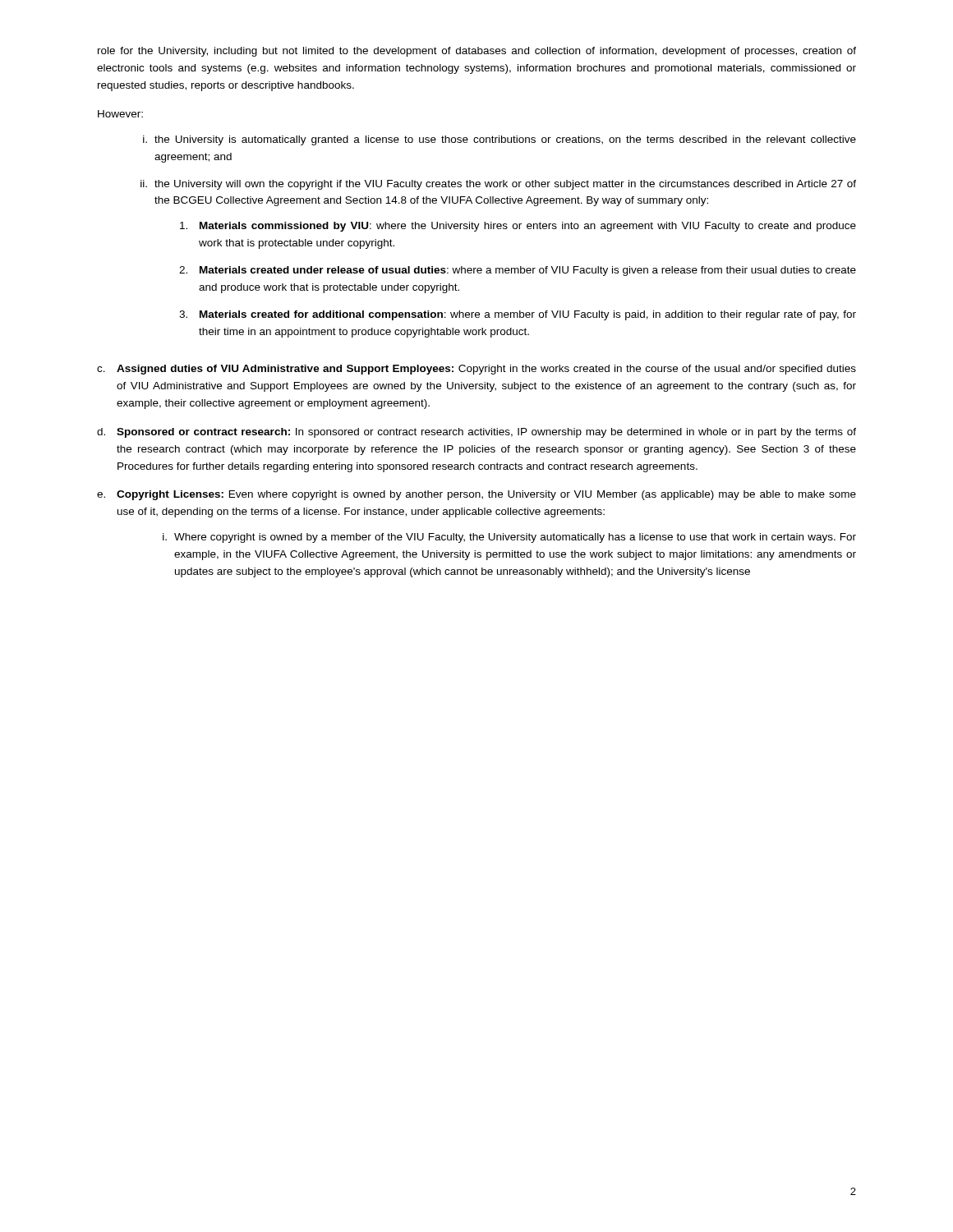The height and width of the screenshot is (1232, 953).
Task: Select the list item with the text "d. Sponsored or contract research: In sponsored or"
Action: [x=476, y=449]
